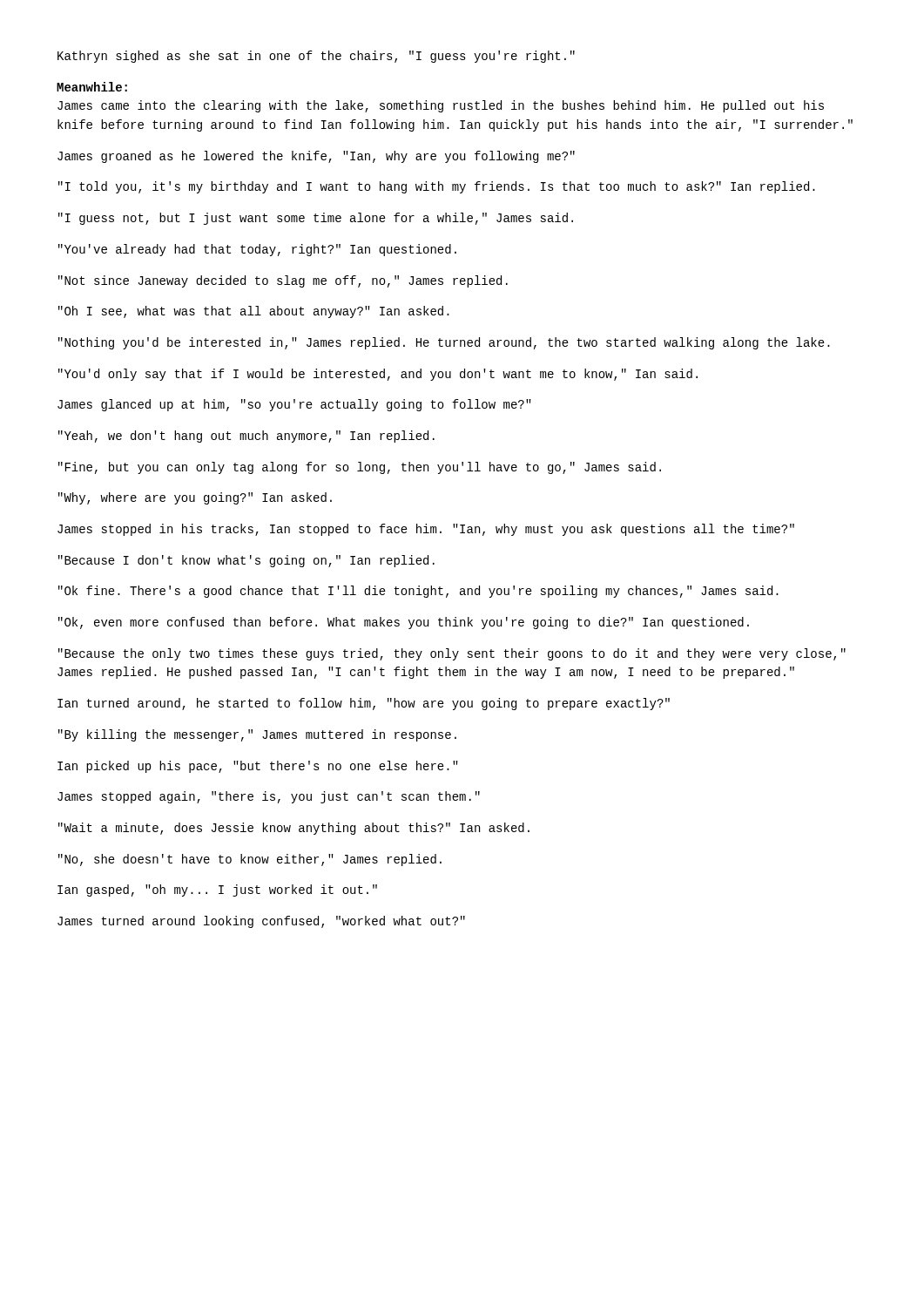Locate the text block that says ""By killing the messenger,""
Viewport: 924px width, 1307px height.
point(258,735)
